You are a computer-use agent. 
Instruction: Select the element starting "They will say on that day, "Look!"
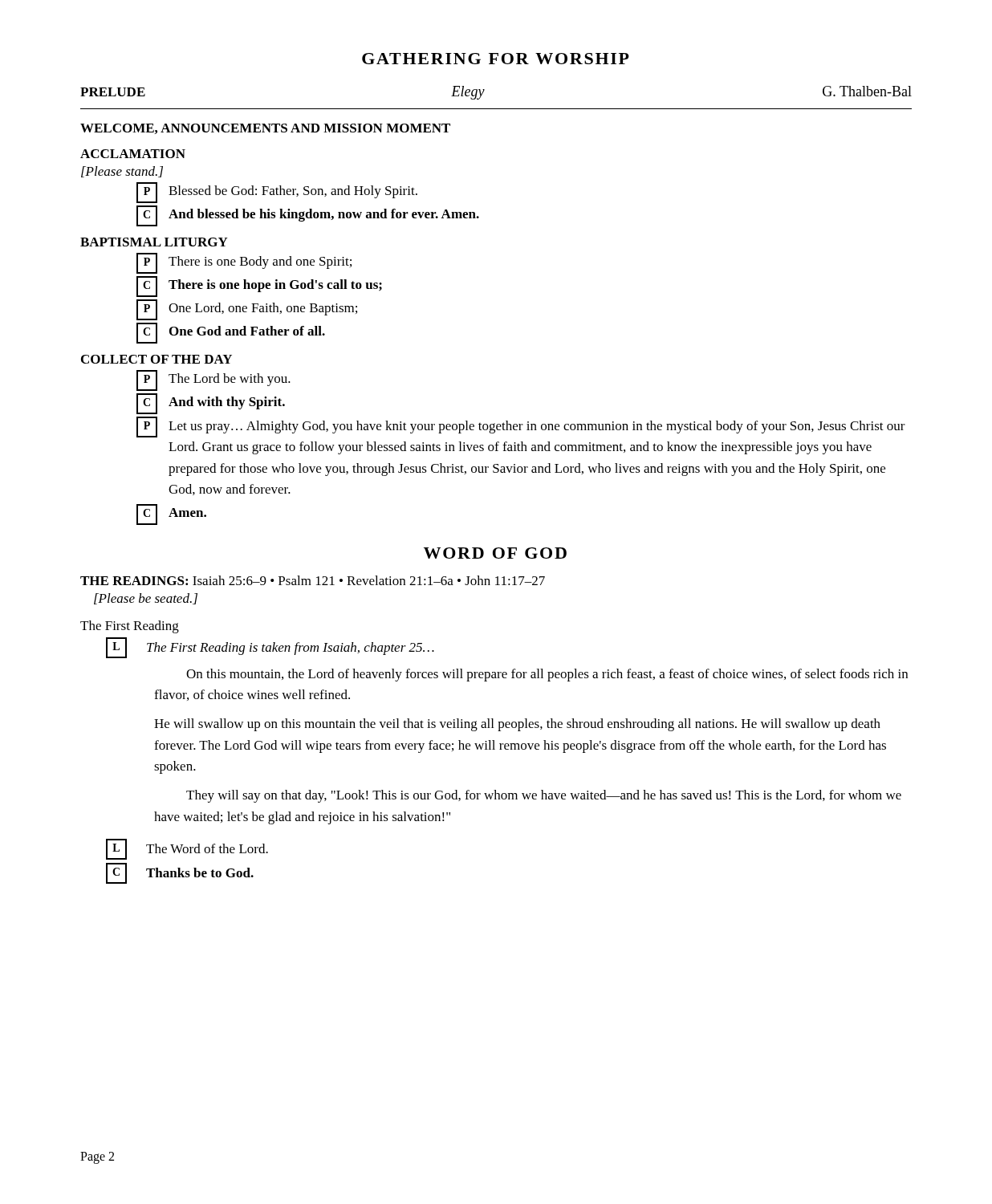tap(528, 806)
